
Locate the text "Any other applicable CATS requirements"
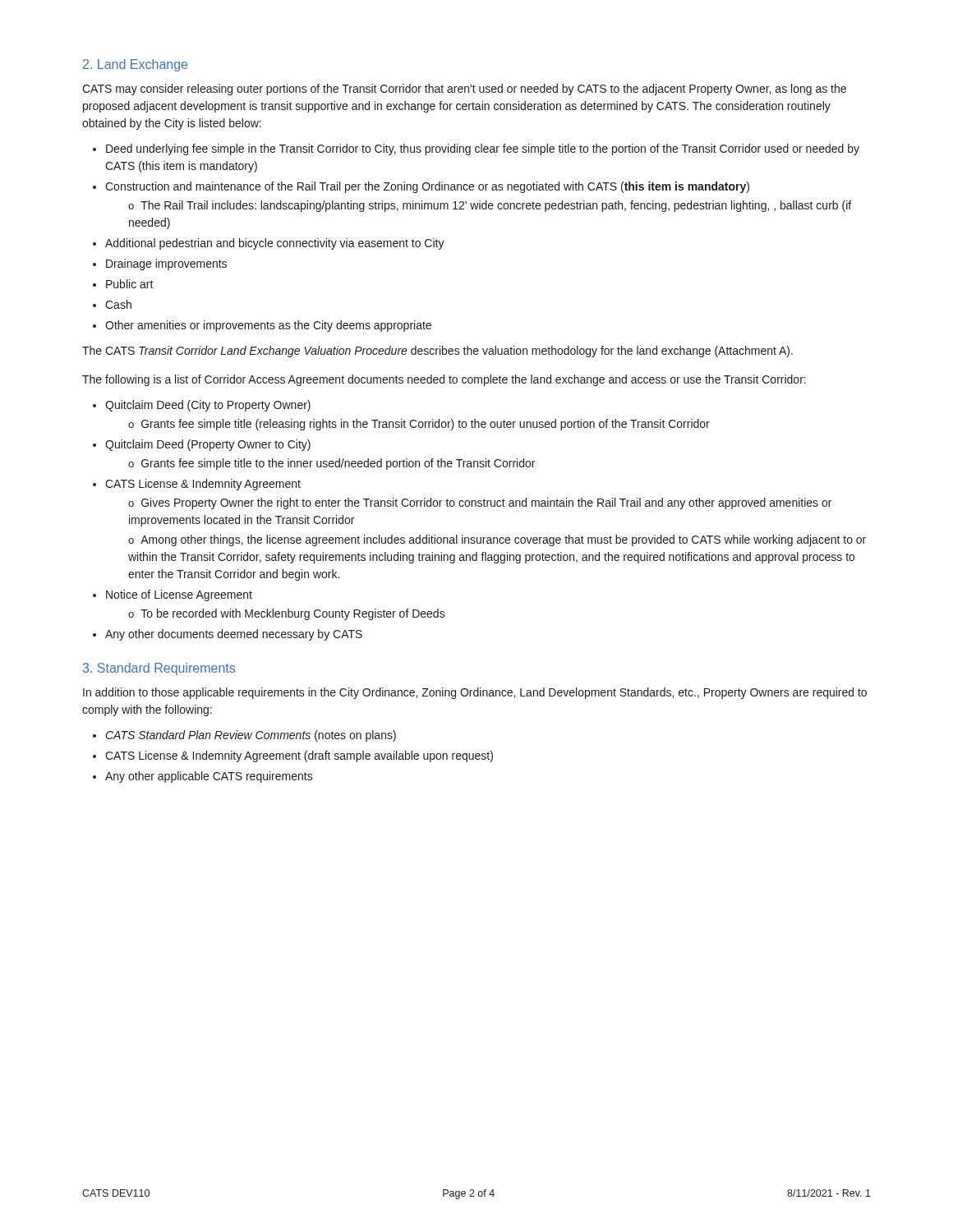click(x=209, y=776)
